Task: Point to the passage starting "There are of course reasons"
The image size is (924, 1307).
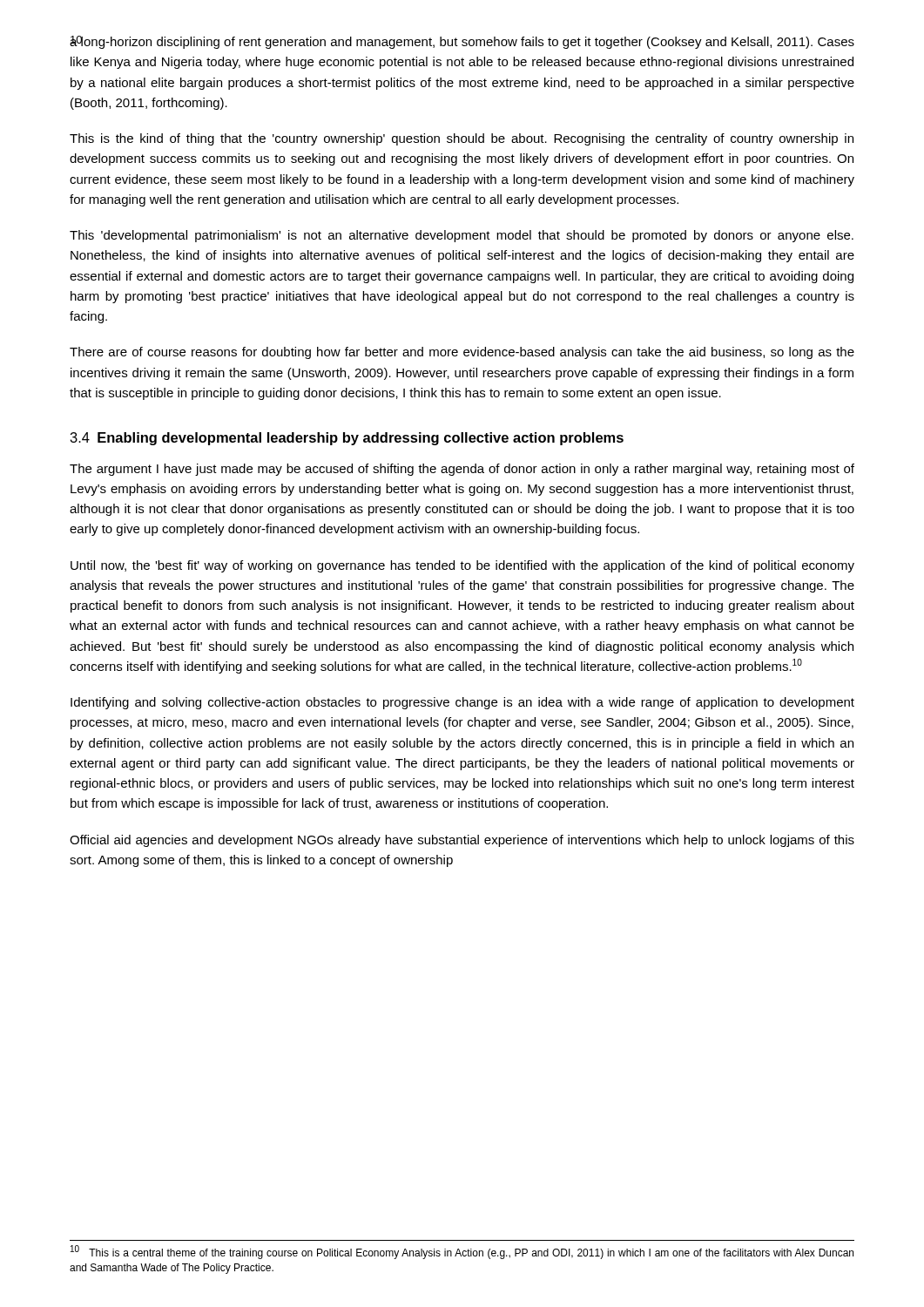Action: (x=462, y=372)
